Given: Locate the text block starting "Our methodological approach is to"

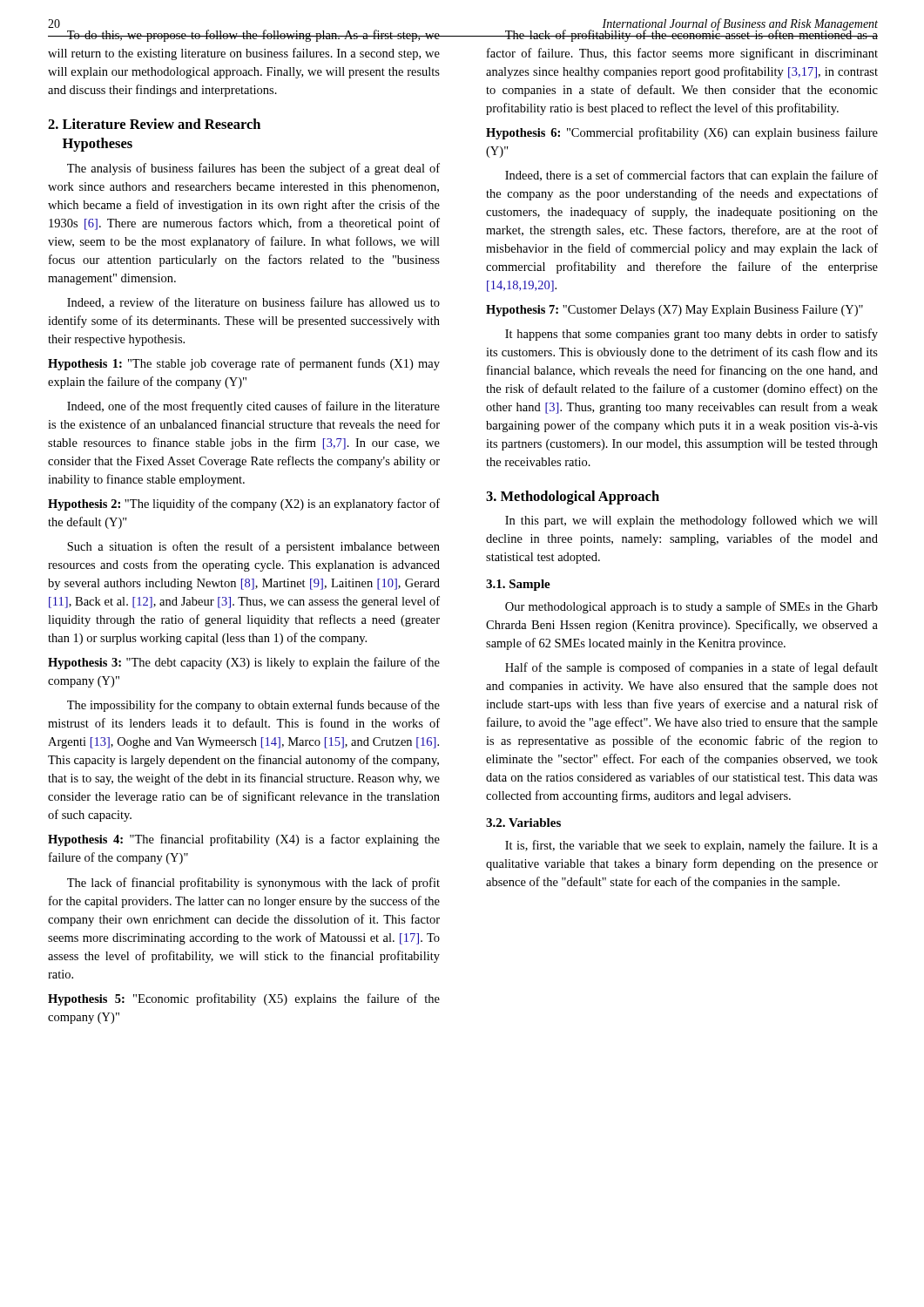Looking at the screenshot, I should (682, 625).
